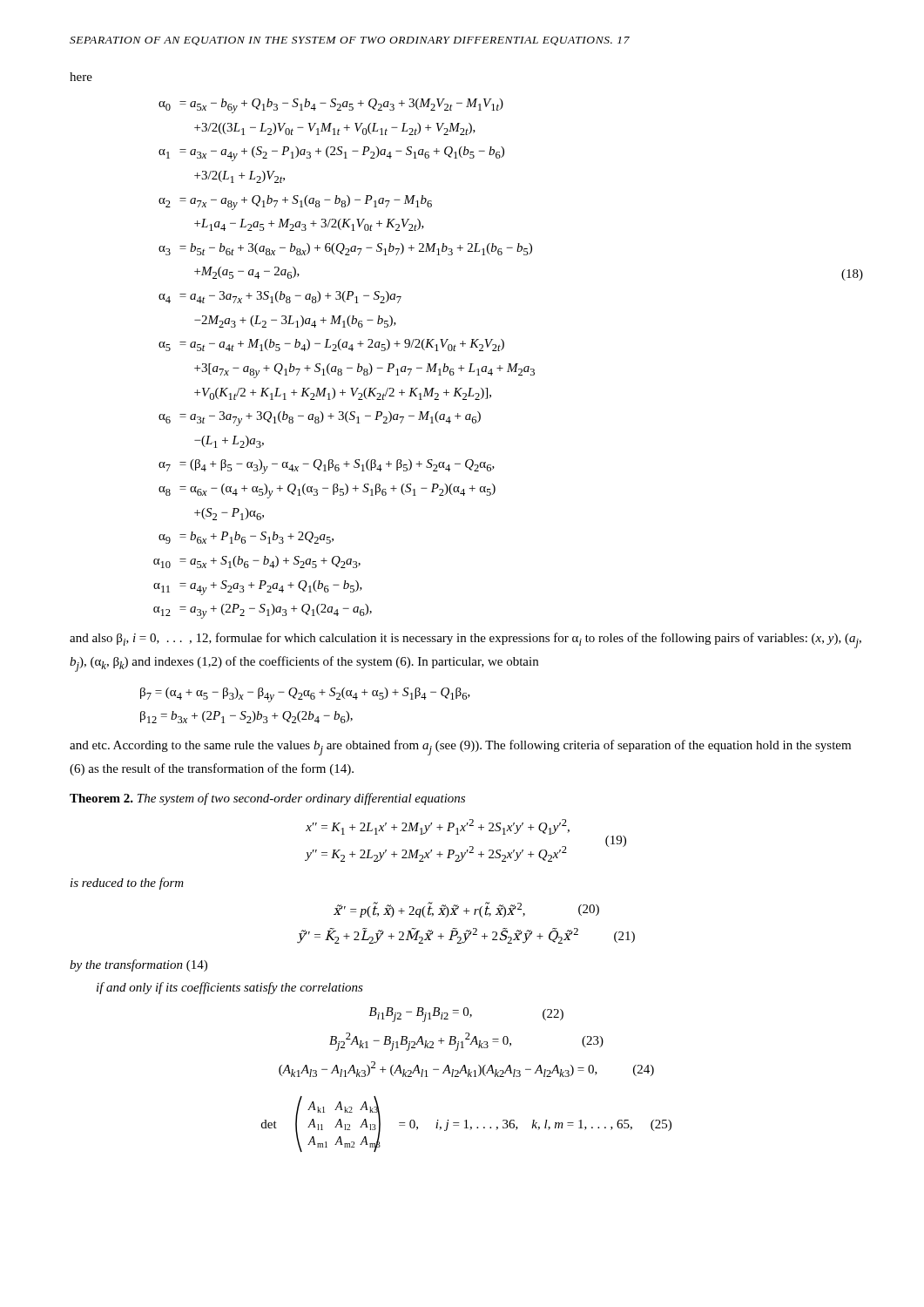
Task: Where is the passage that starts "Theorem 2. The system of two second-order"?
Action: [x=268, y=798]
